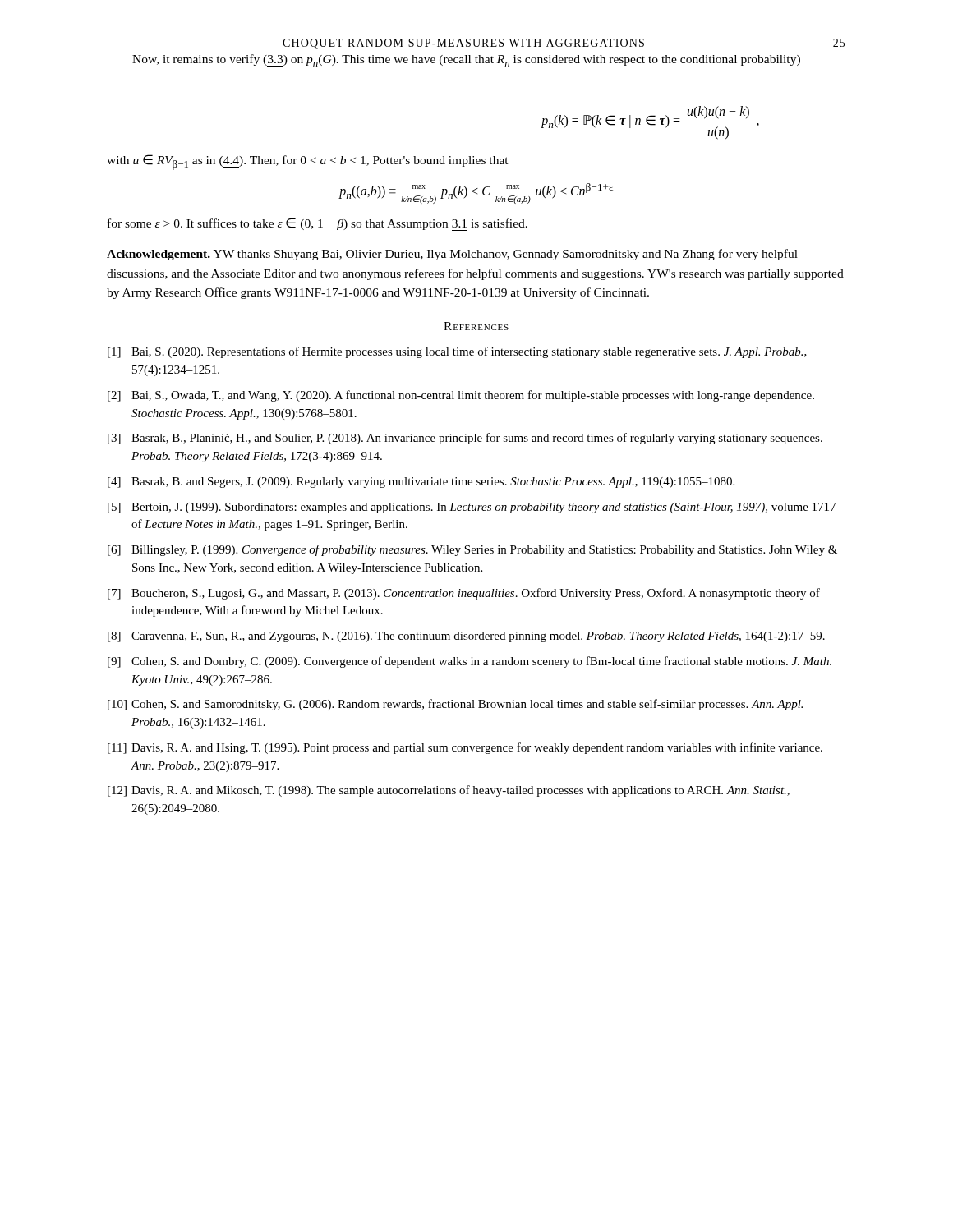Locate the list item containing "[8] Caravenna, F., Sun, R., and Zygouras, N."

coord(476,637)
